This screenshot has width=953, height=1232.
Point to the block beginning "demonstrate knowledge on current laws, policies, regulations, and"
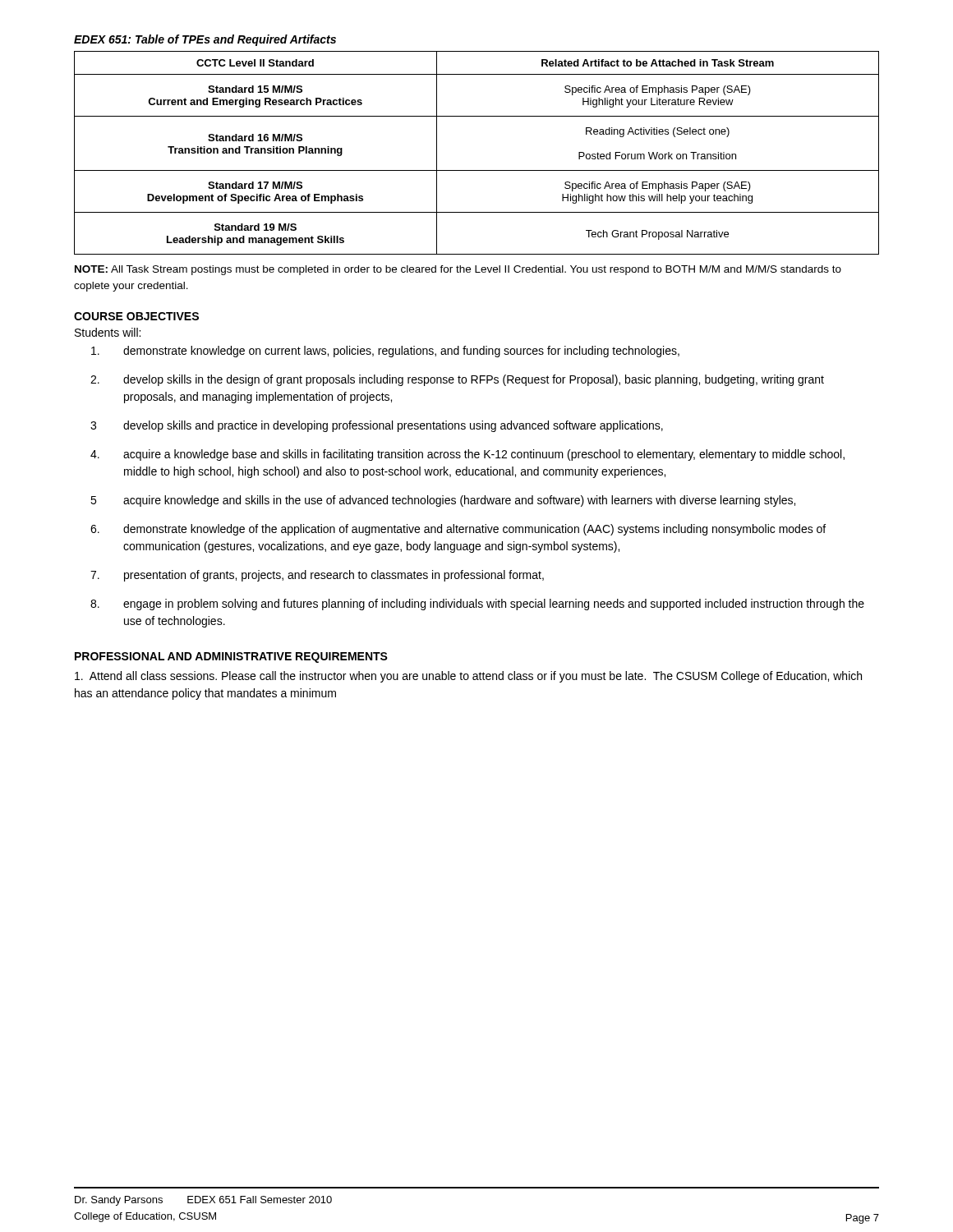[x=476, y=351]
